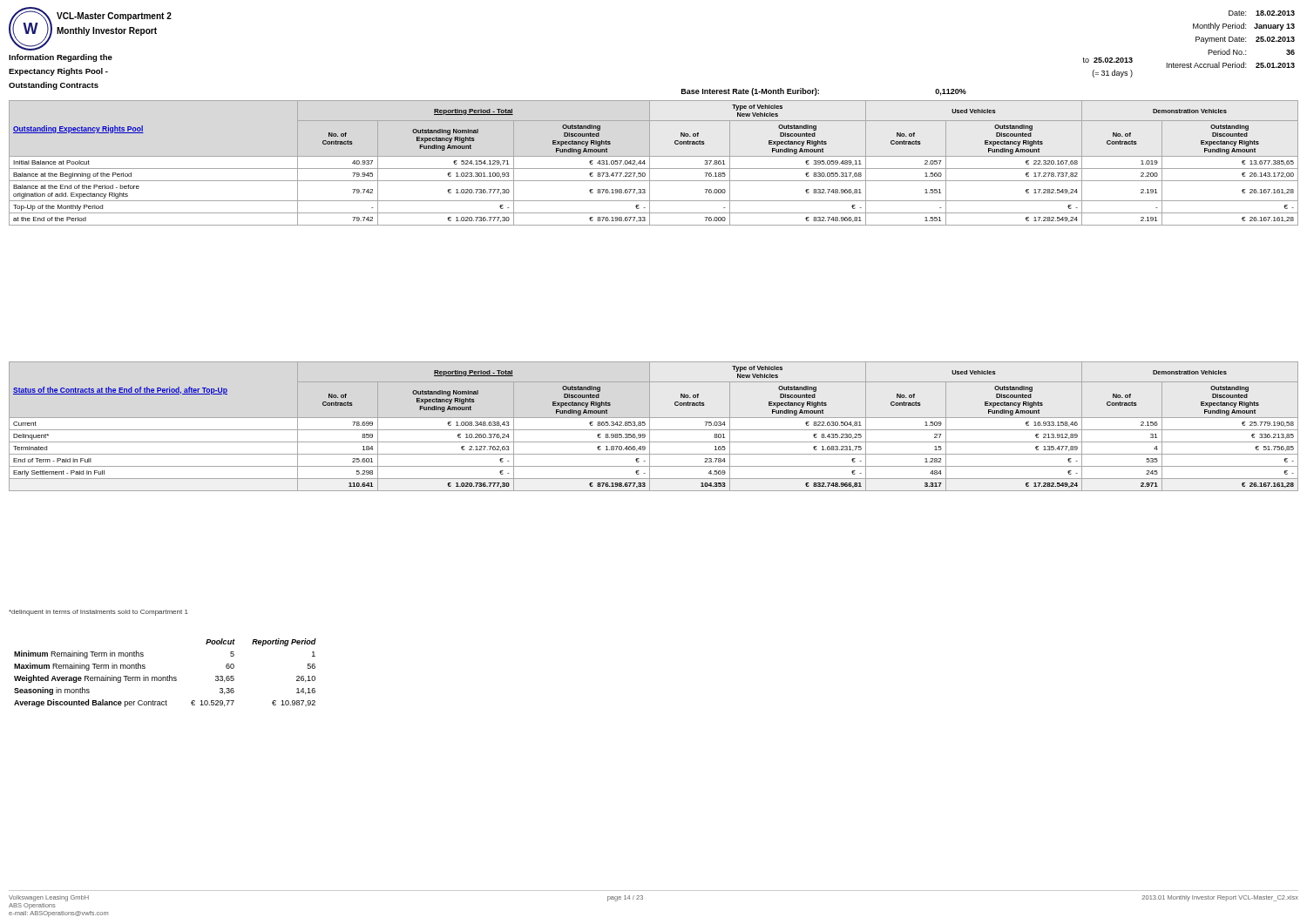Click on the text containing "Outstanding Contracts"
Image resolution: width=1307 pixels, height=924 pixels.
(x=54, y=85)
